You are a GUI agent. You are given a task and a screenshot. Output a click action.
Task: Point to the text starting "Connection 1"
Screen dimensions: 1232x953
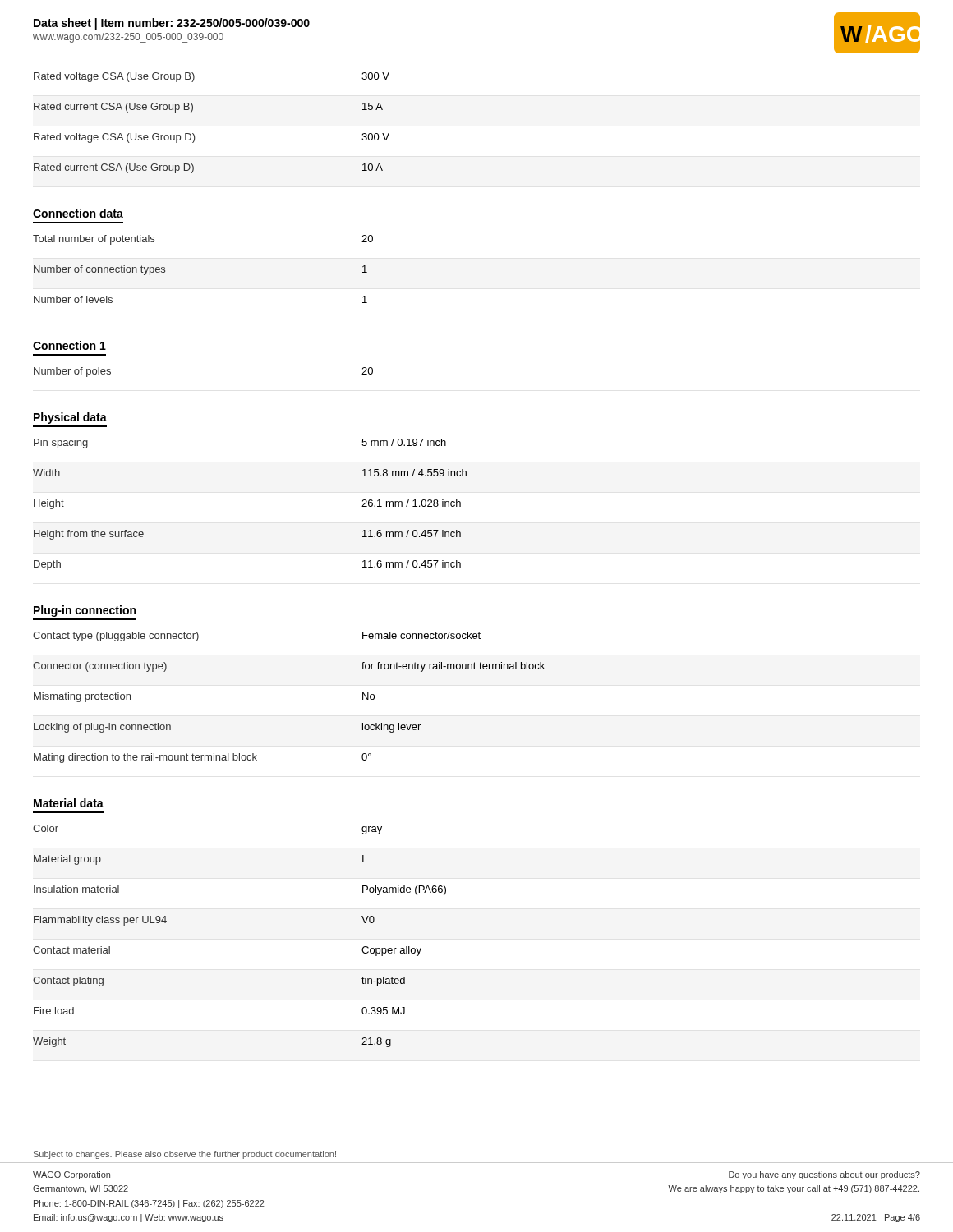click(69, 347)
